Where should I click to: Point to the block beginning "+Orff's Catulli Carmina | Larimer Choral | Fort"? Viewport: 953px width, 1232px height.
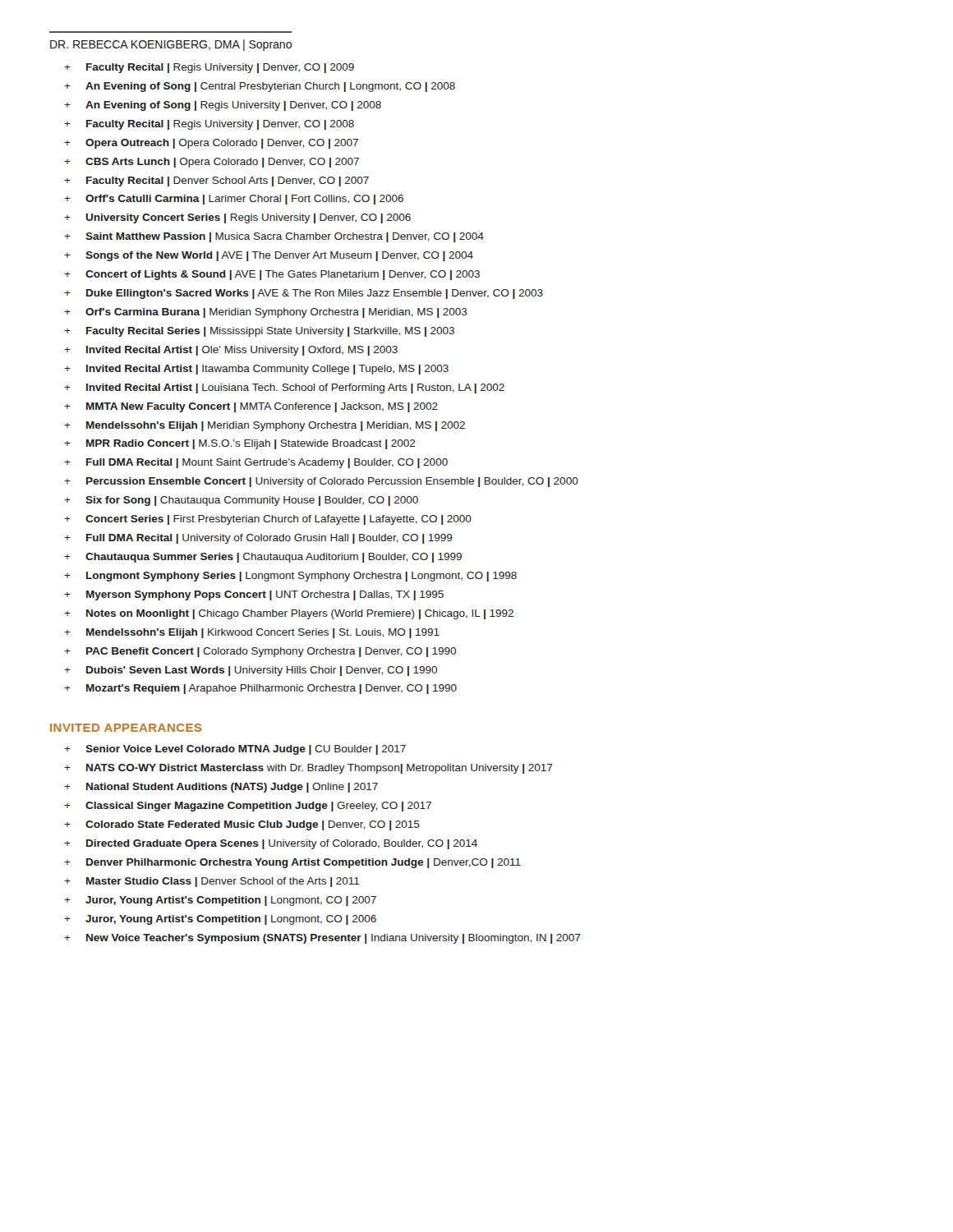point(234,200)
